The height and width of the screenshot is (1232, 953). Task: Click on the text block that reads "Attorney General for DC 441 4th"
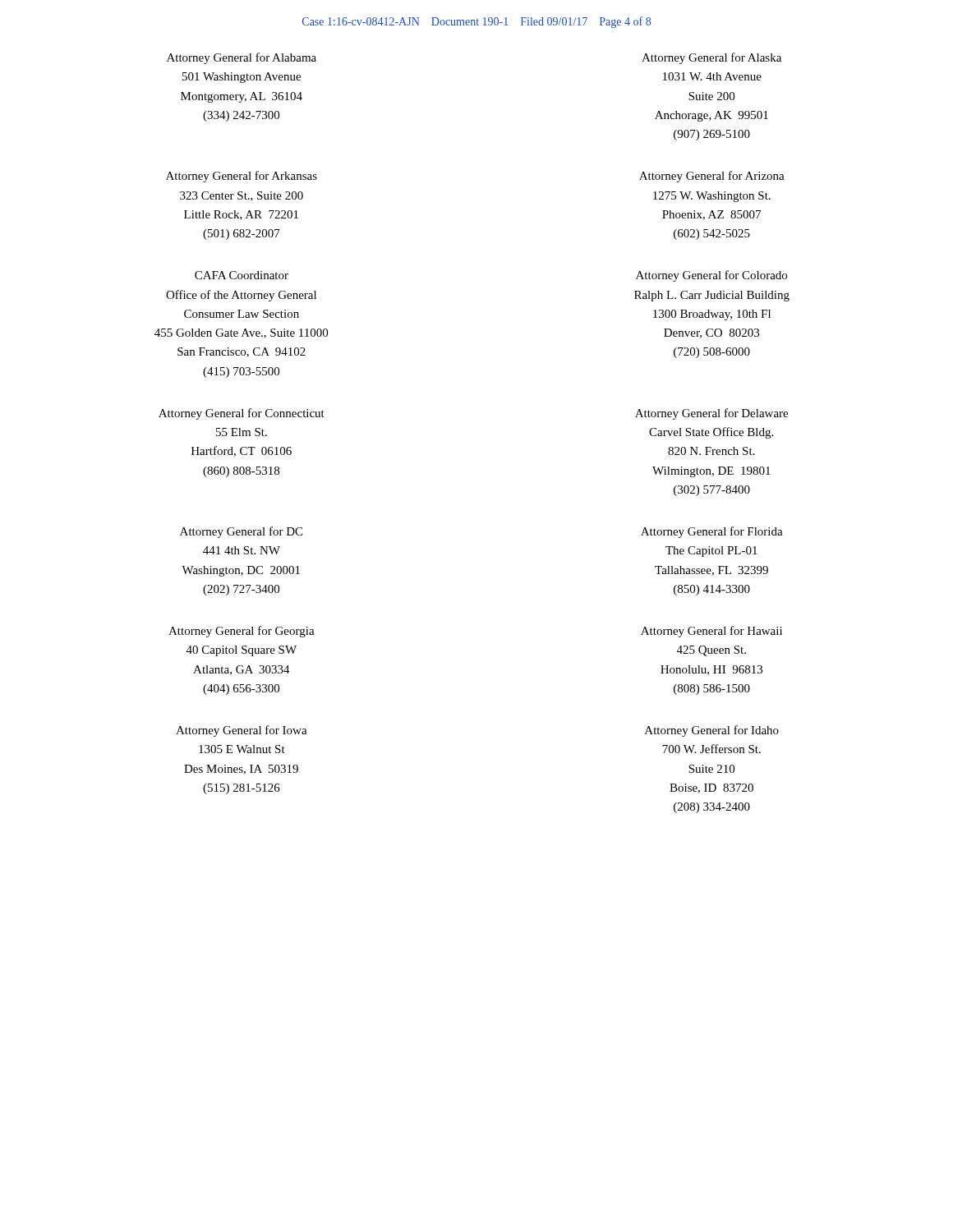(241, 560)
